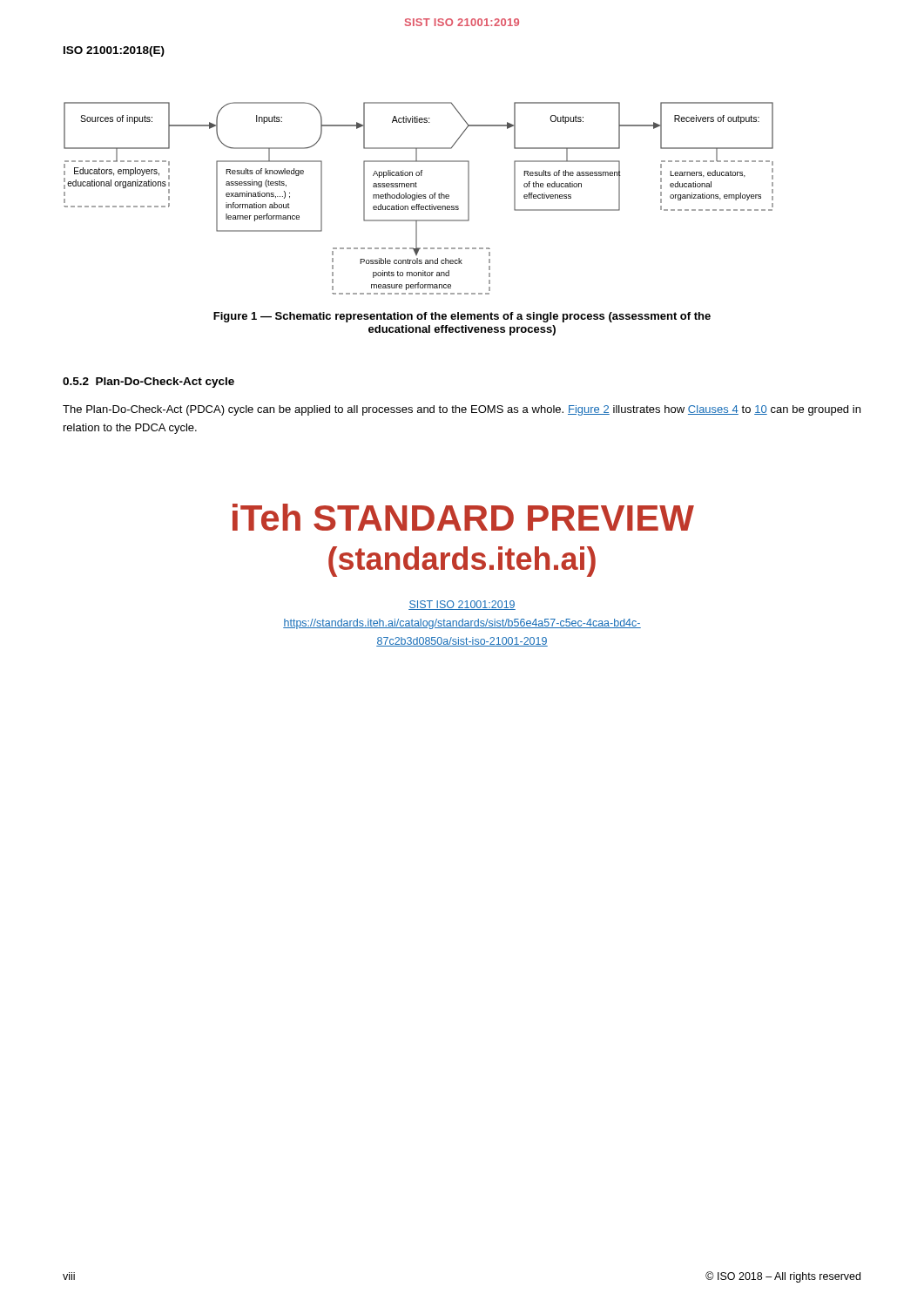This screenshot has width=924, height=1307.
Task: Point to the caption beginning "Figure 1 — Schematic representation of the"
Action: click(x=462, y=322)
